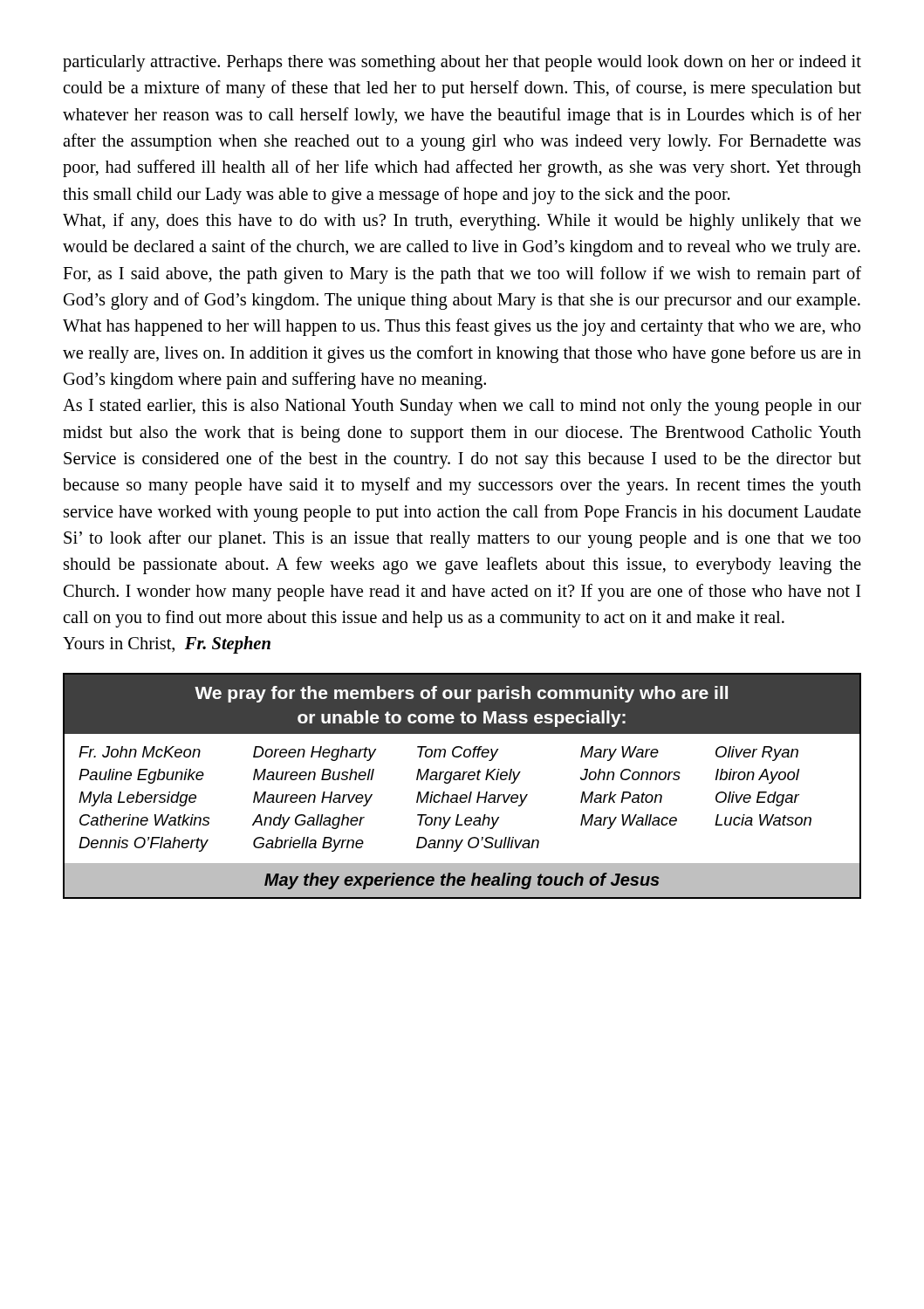Find the text block with the text "particularly attractive. Perhaps there was something about"
The width and height of the screenshot is (924, 1309).
pyautogui.click(x=462, y=339)
